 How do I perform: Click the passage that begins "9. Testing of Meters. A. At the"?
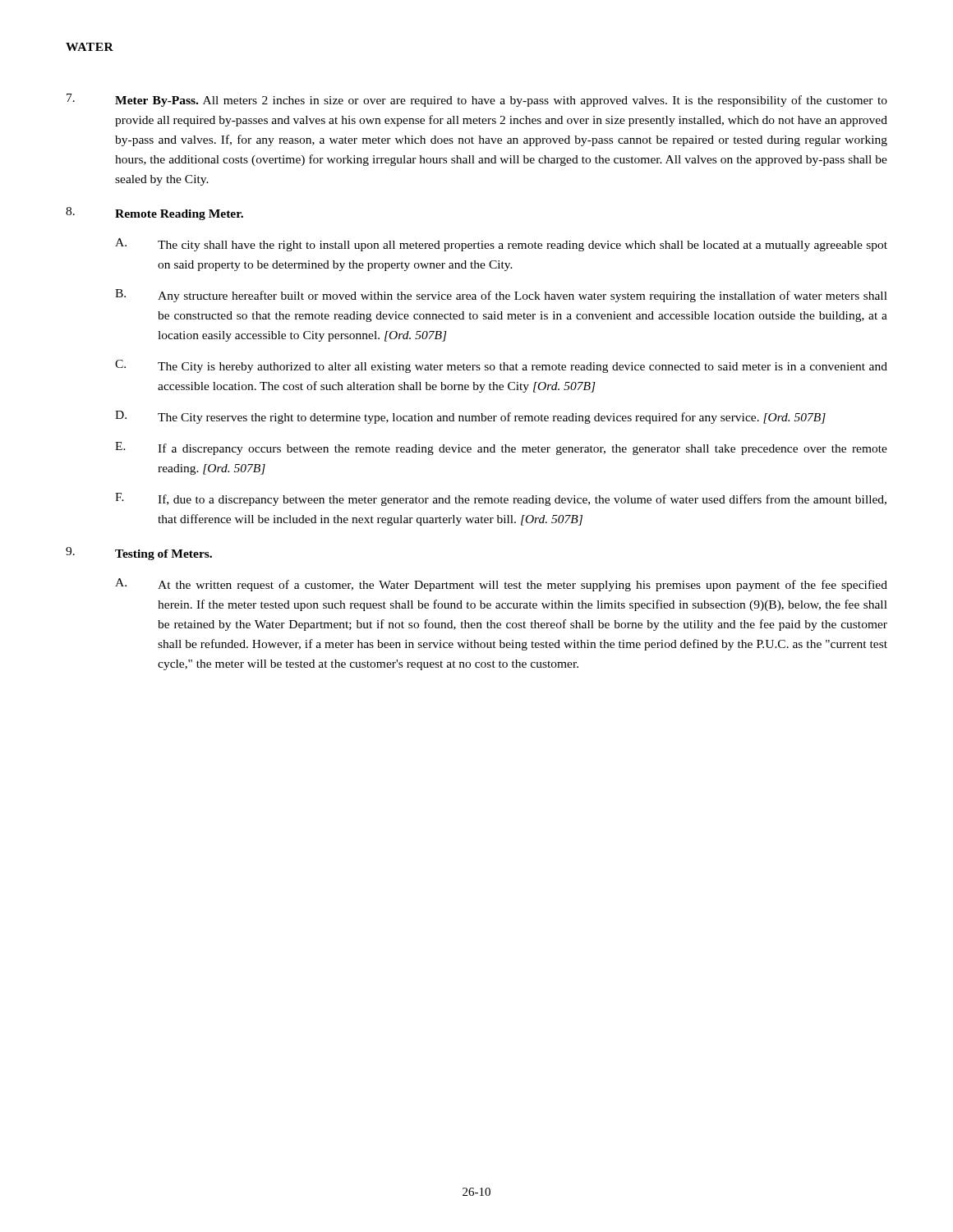pos(476,615)
